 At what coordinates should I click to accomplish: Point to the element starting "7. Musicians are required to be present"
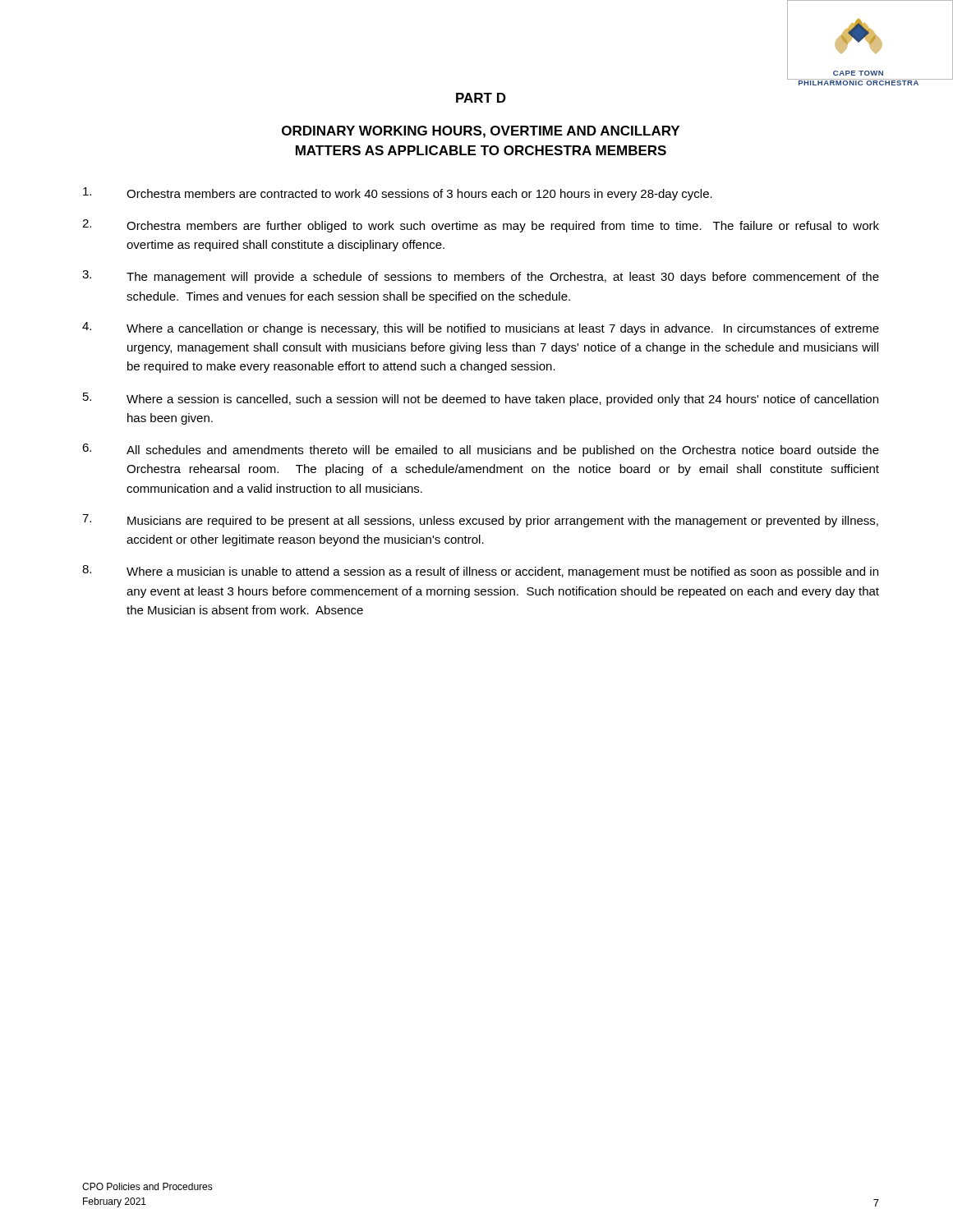click(481, 530)
